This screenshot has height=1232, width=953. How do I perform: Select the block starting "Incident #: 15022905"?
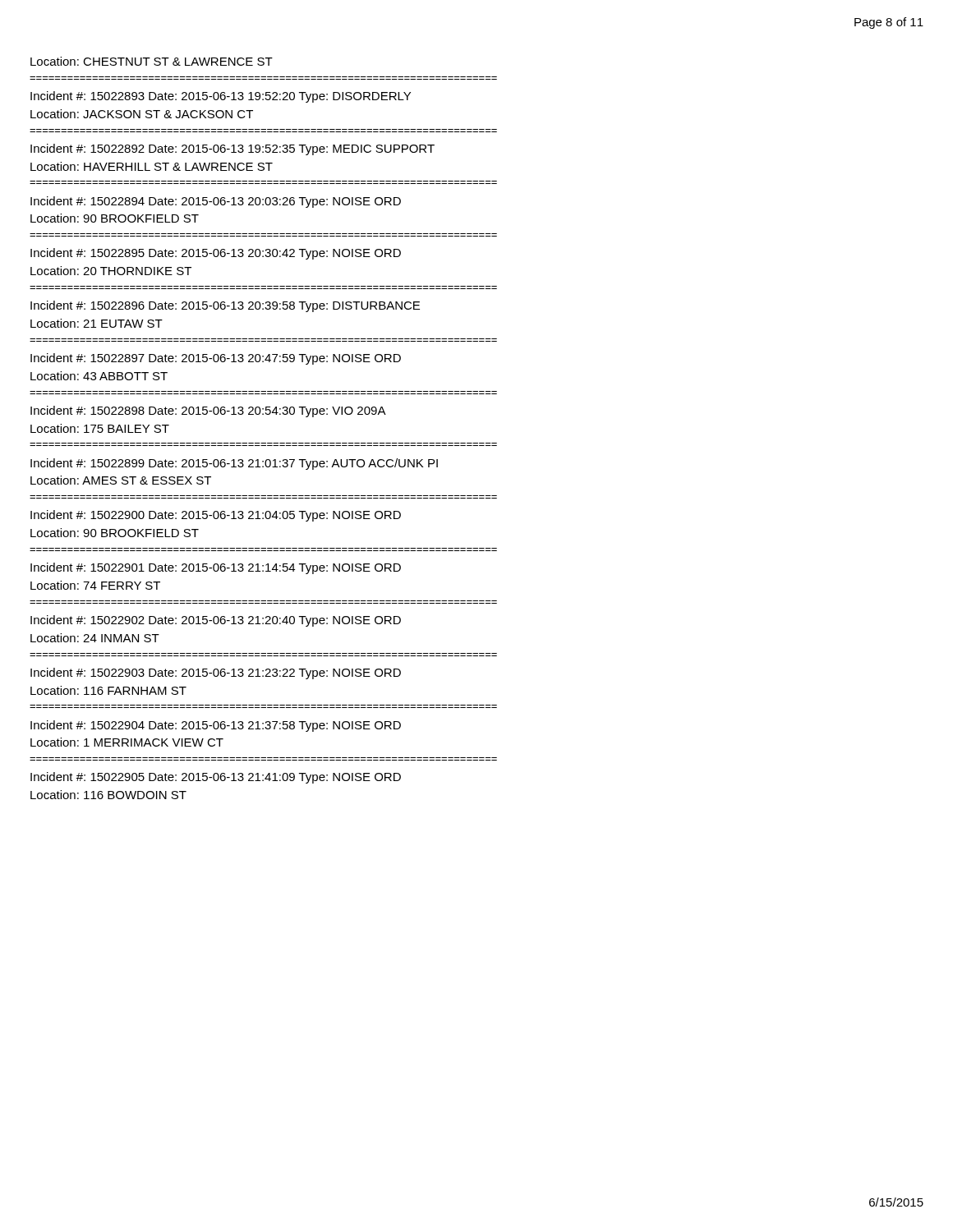tap(216, 778)
